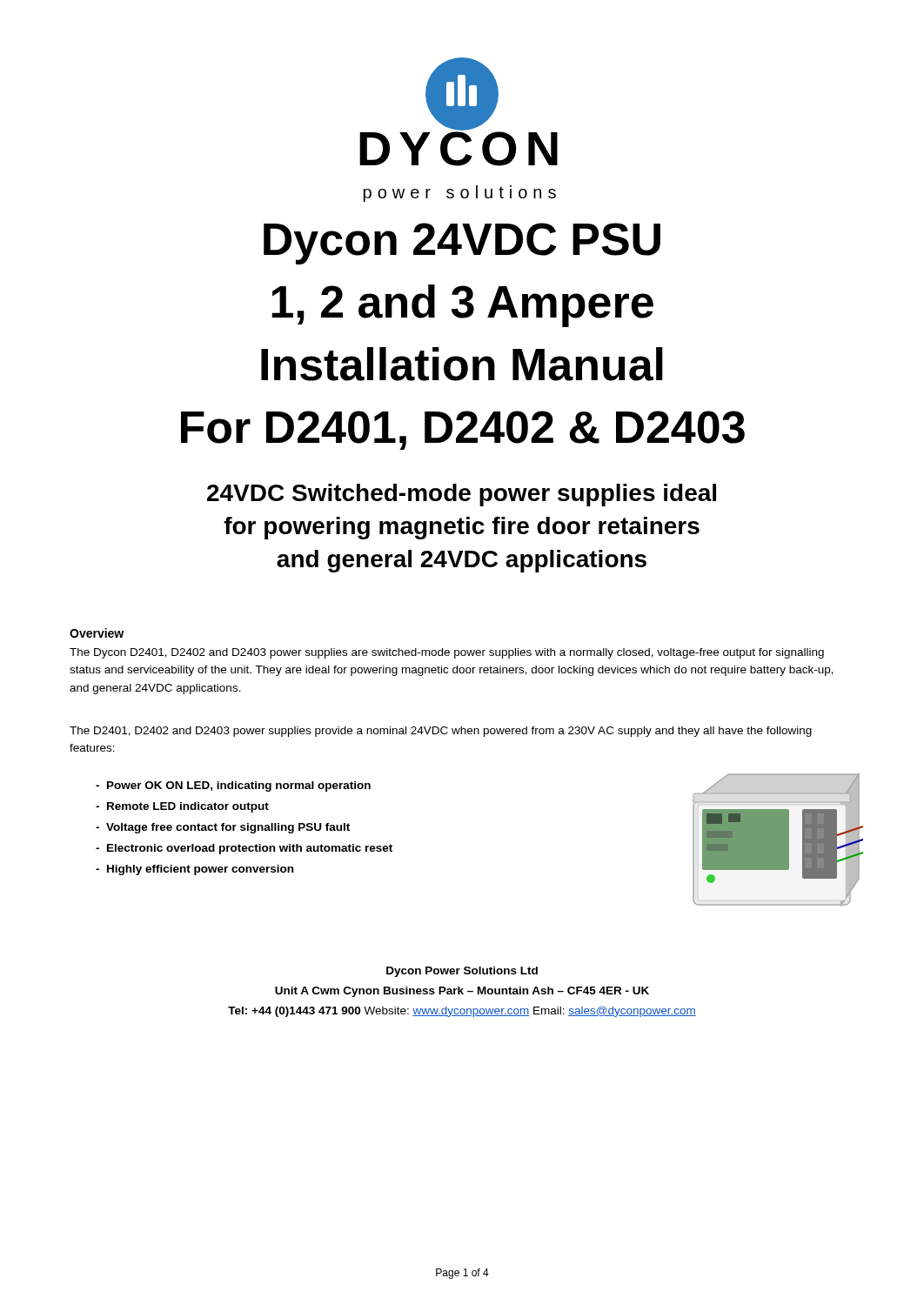Screen dimensions: 1305x924
Task: Locate the section header that opens with "24VDC Switched-mode power supplies idealfor powering"
Action: (x=462, y=526)
